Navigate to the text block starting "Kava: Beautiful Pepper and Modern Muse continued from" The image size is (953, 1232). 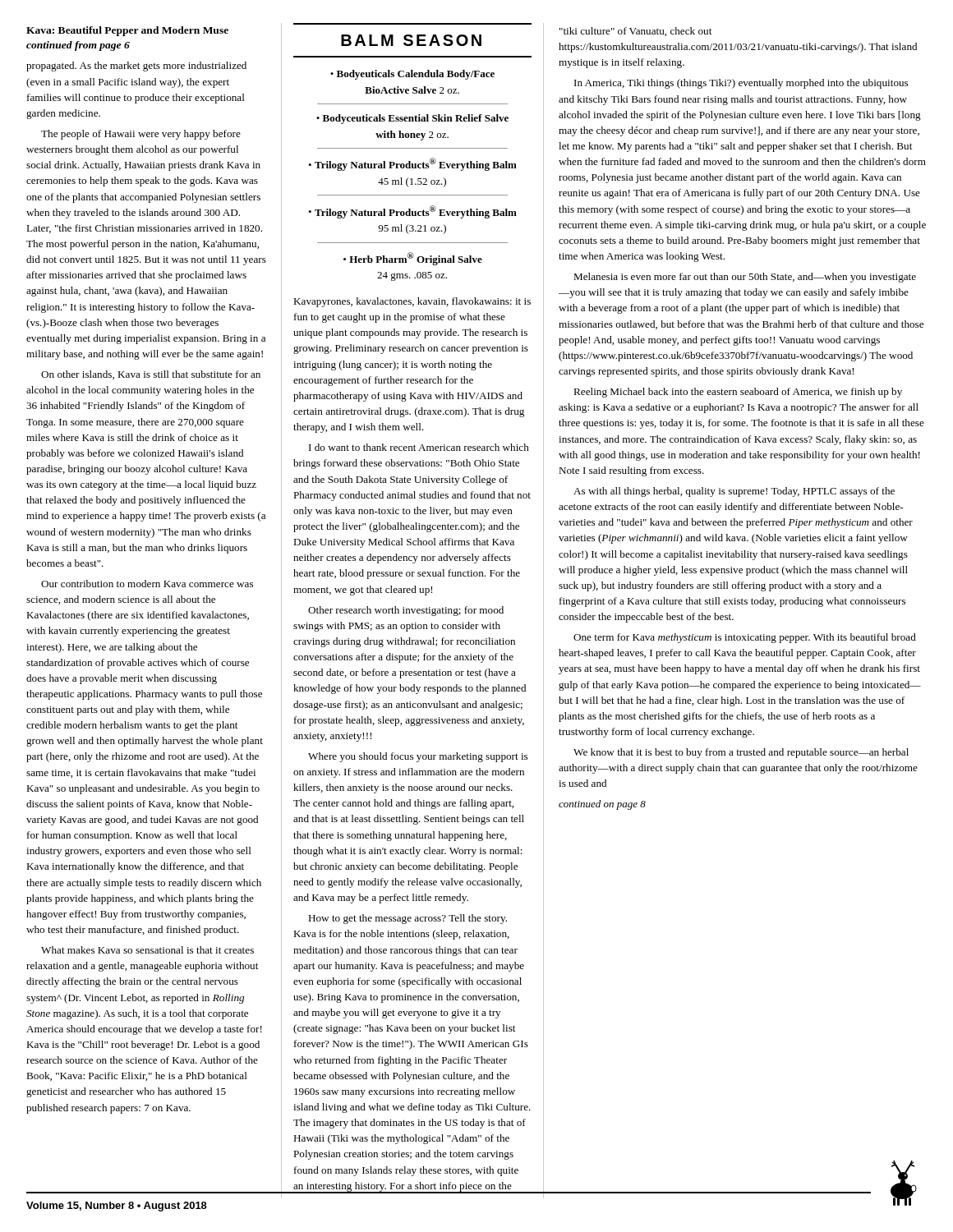pyautogui.click(x=127, y=37)
